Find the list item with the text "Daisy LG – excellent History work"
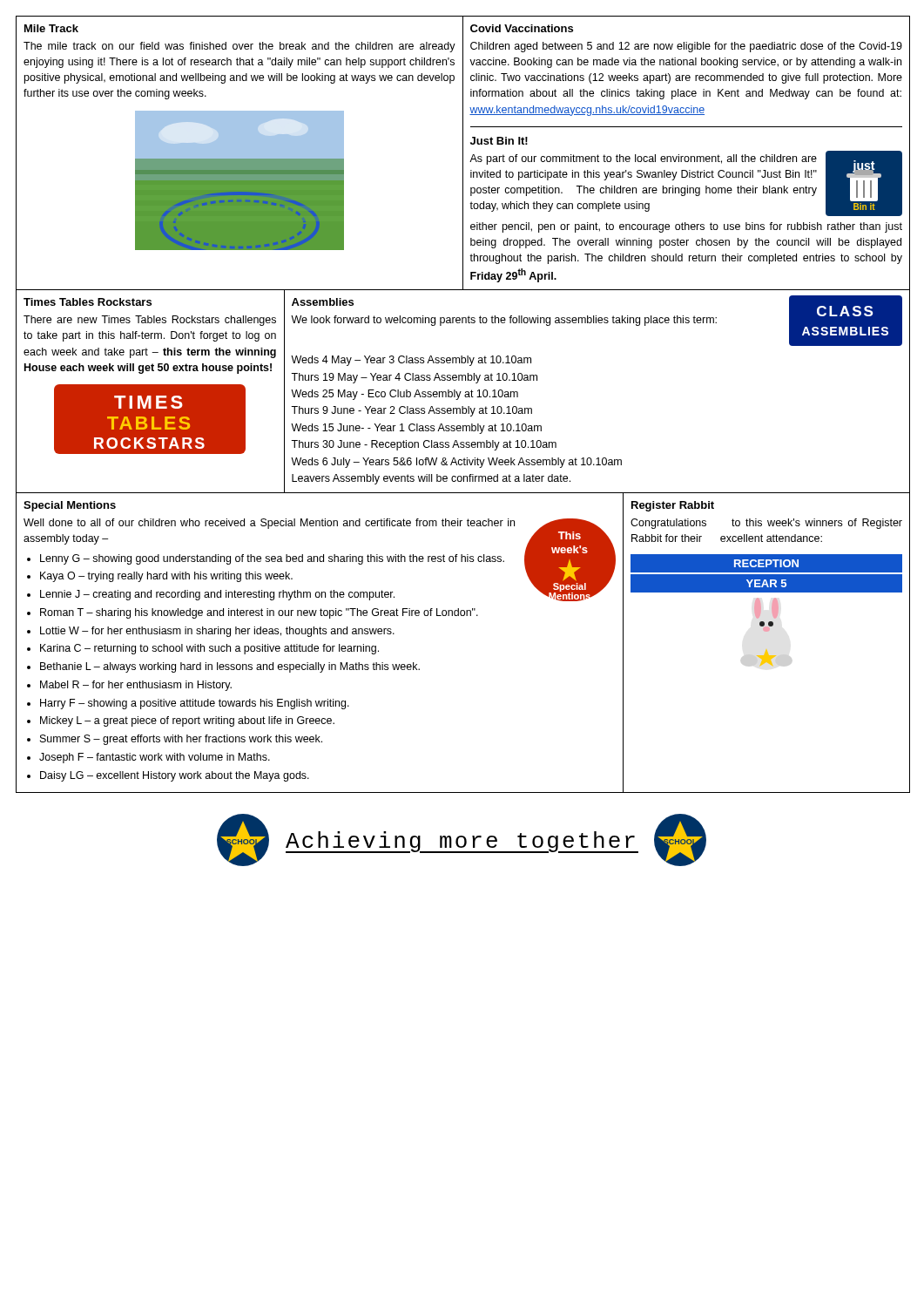 (x=174, y=775)
